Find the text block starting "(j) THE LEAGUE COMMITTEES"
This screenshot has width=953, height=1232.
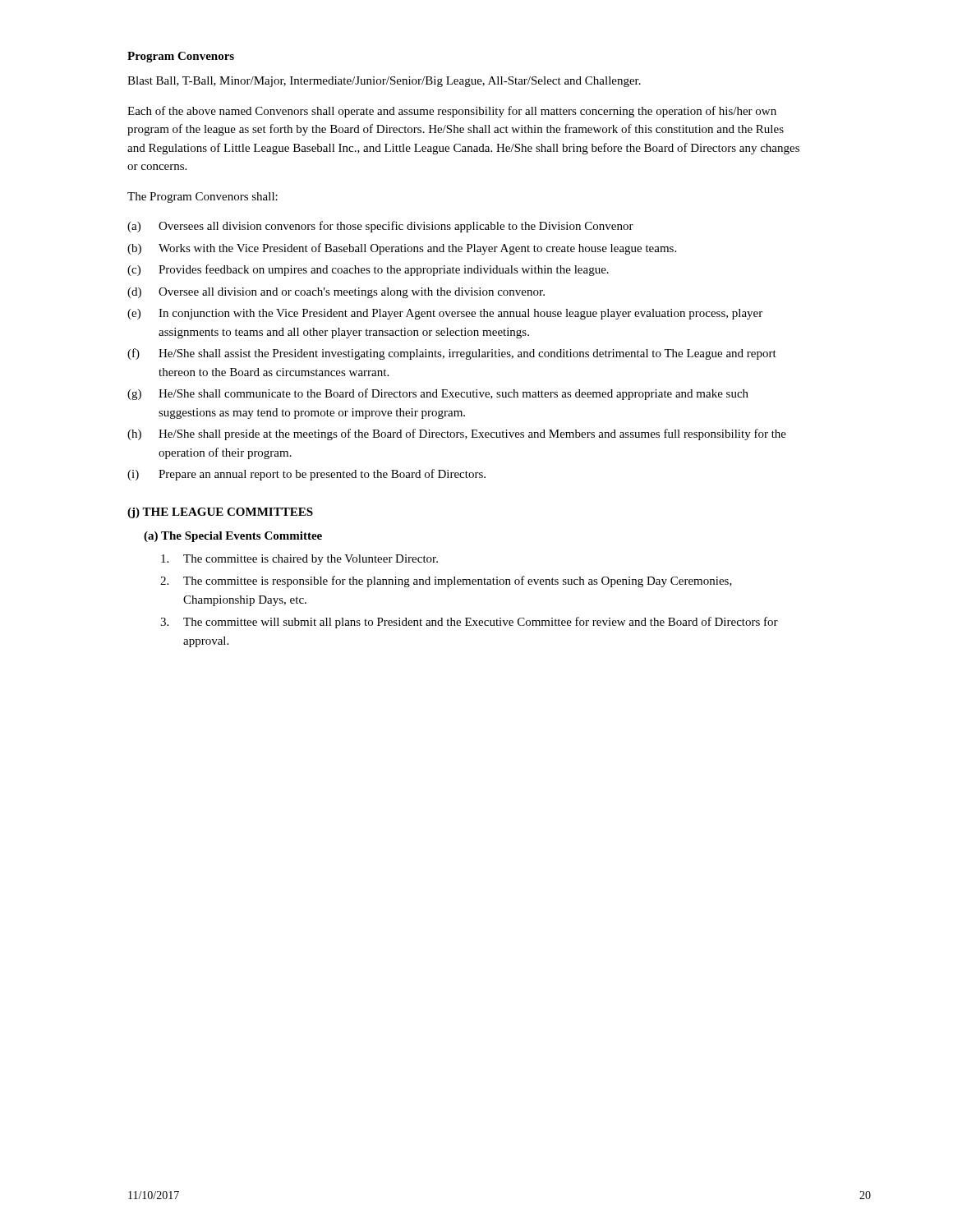220,511
